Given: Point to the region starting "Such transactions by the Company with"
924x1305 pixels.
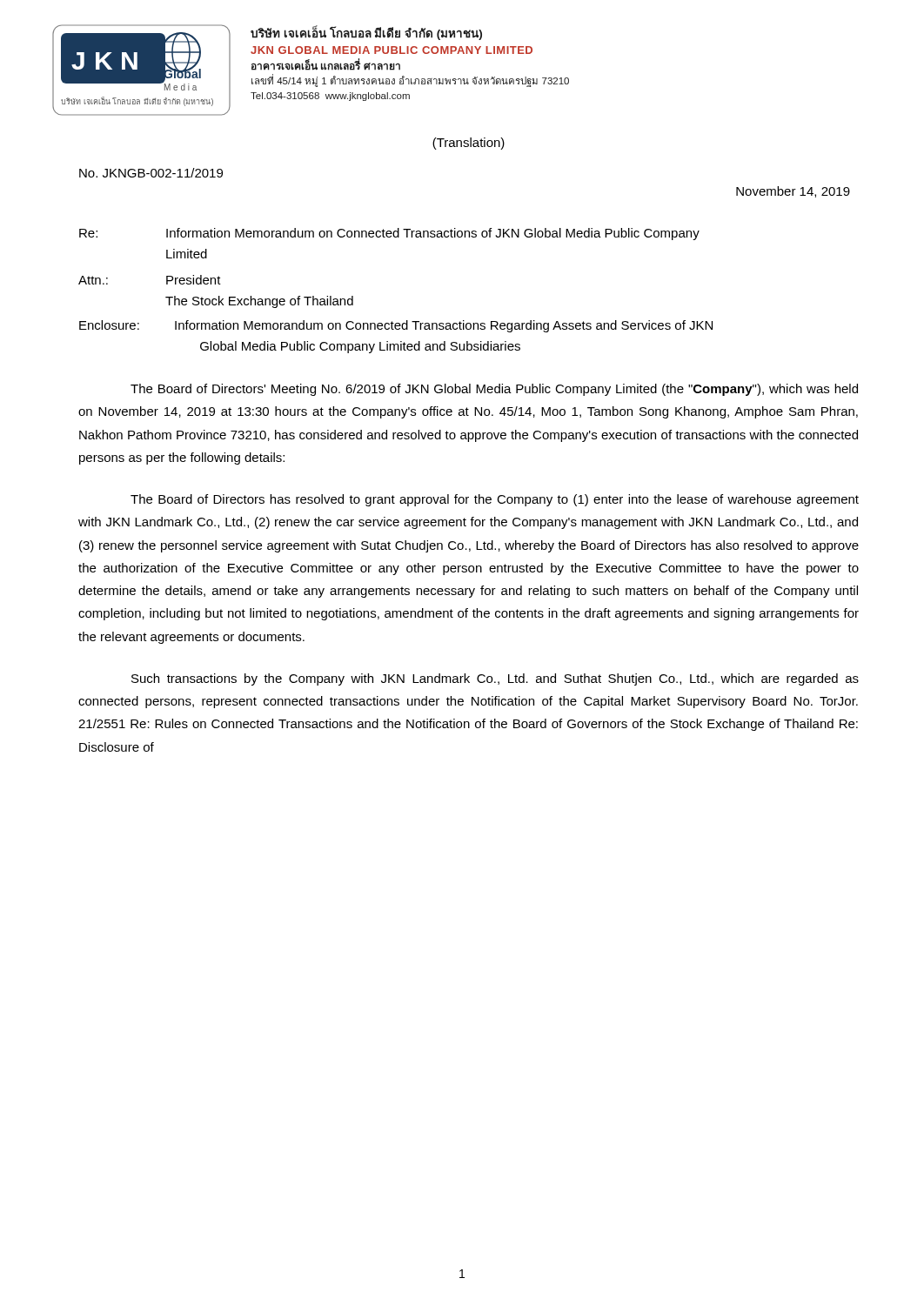Looking at the screenshot, I should 469,712.
